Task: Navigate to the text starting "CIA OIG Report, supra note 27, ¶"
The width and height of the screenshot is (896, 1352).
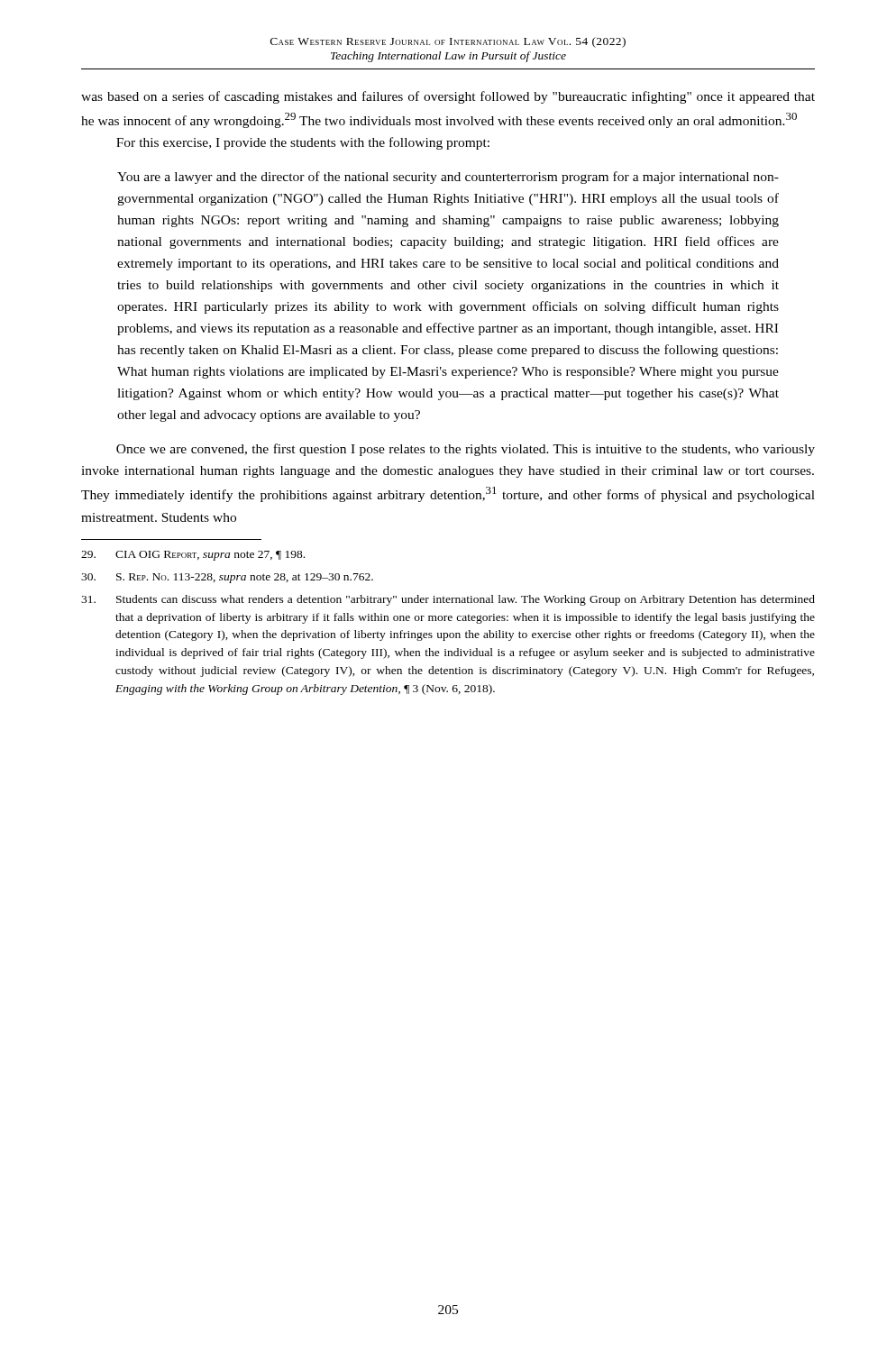Action: click(193, 556)
